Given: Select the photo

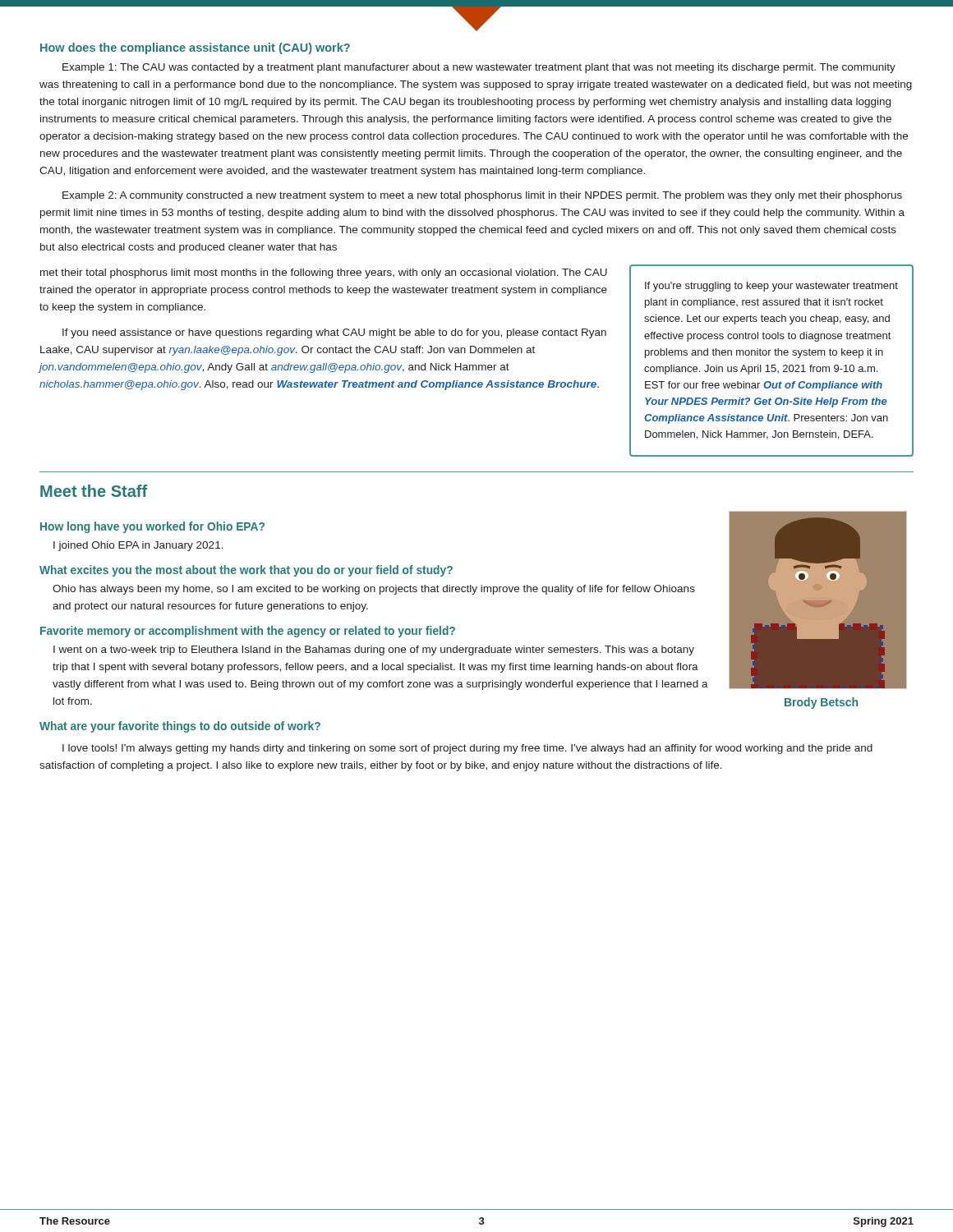Looking at the screenshot, I should (818, 600).
